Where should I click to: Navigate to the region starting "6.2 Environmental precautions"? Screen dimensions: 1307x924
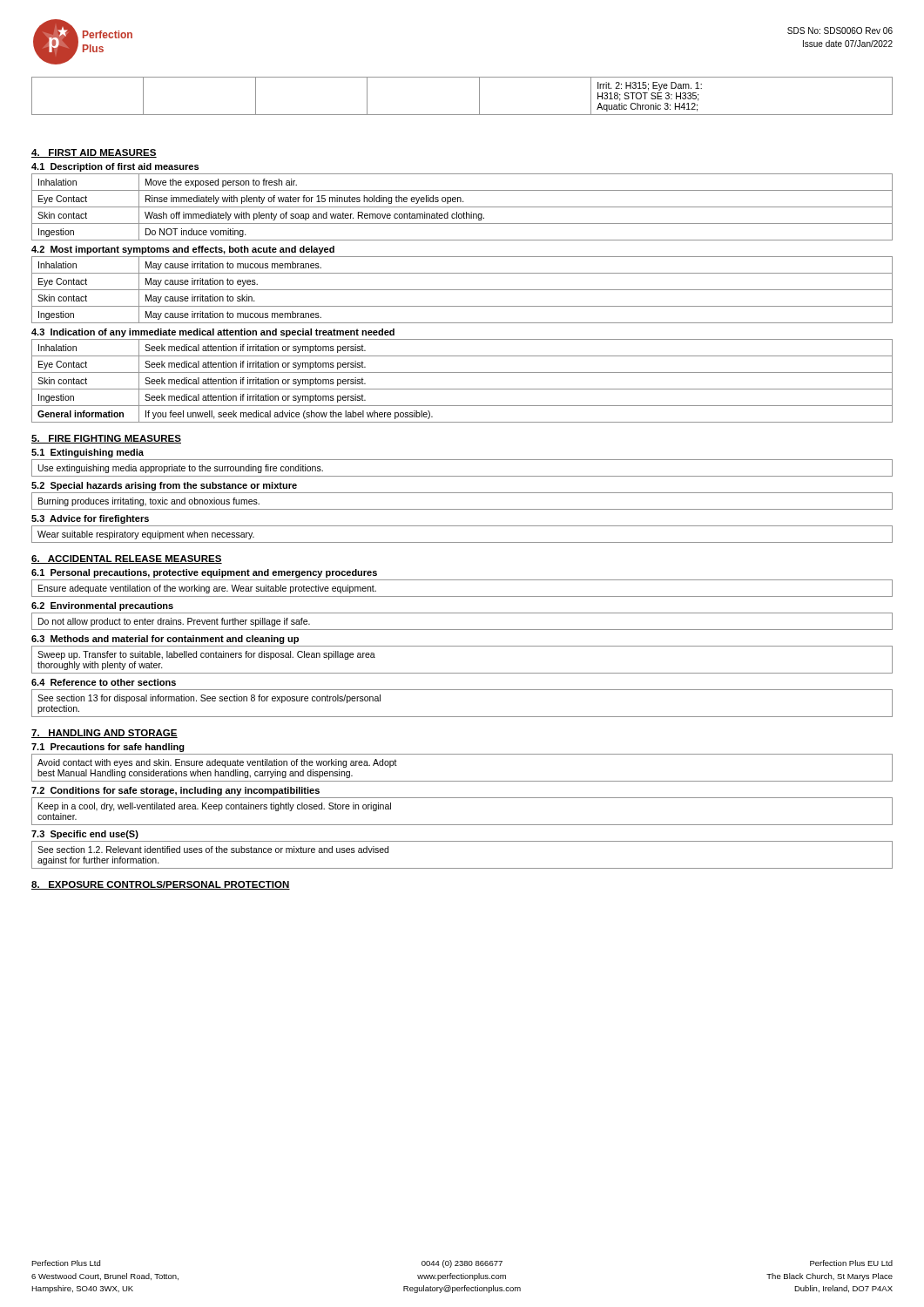coord(102,606)
